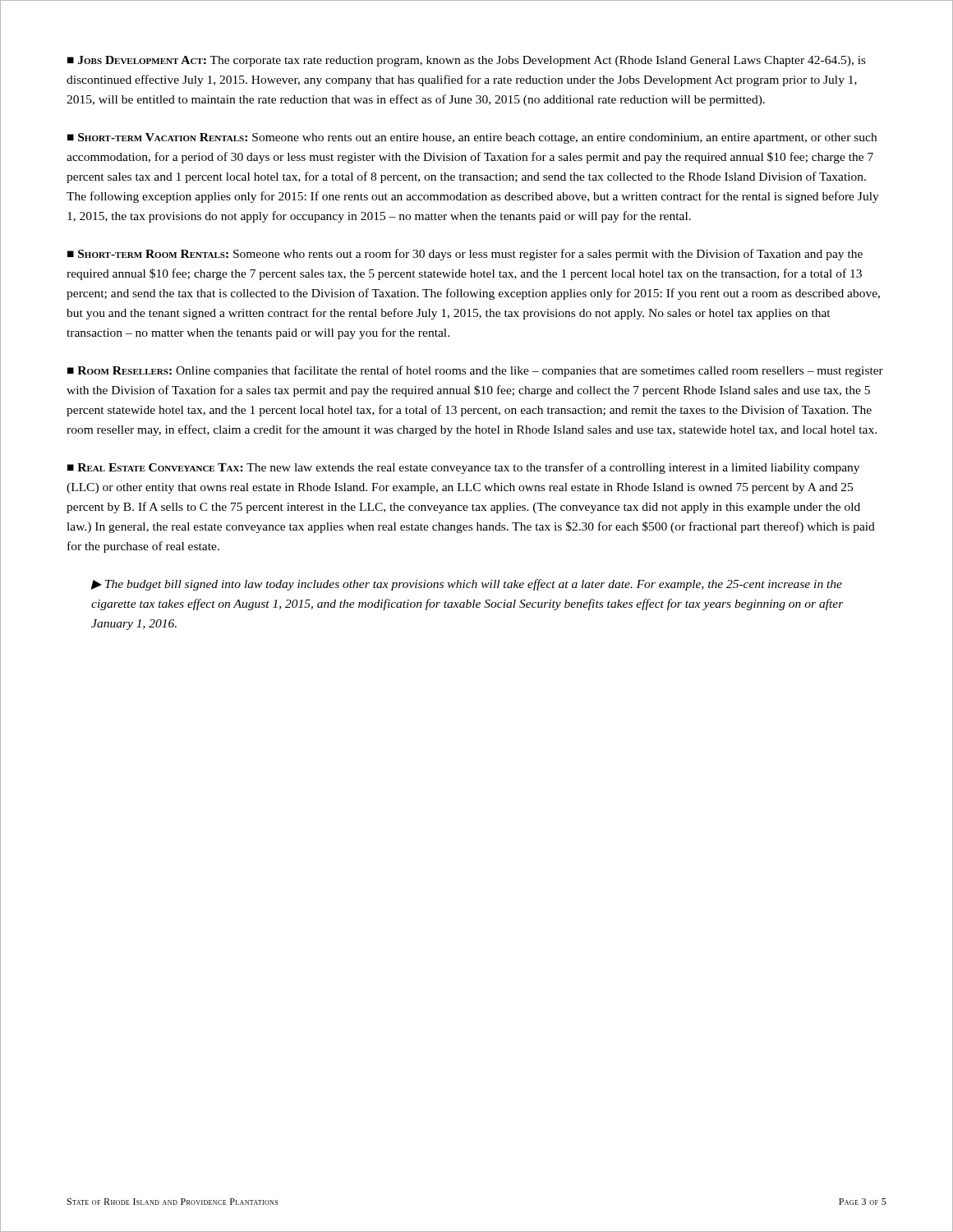Viewport: 953px width, 1232px height.
Task: Select the region starting "■ Short-term Vacation Rentals:"
Action: [473, 176]
